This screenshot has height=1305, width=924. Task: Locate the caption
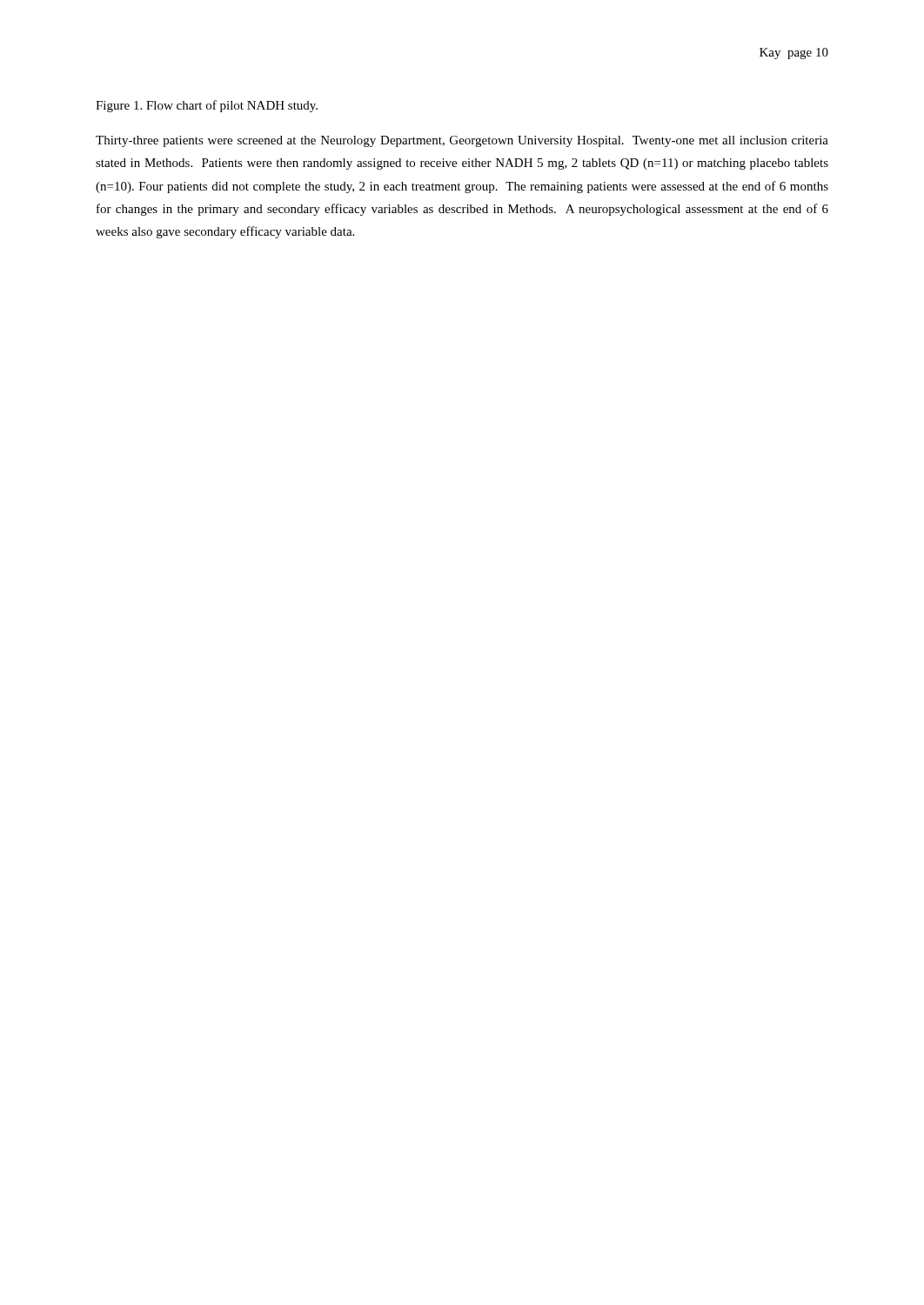[207, 105]
